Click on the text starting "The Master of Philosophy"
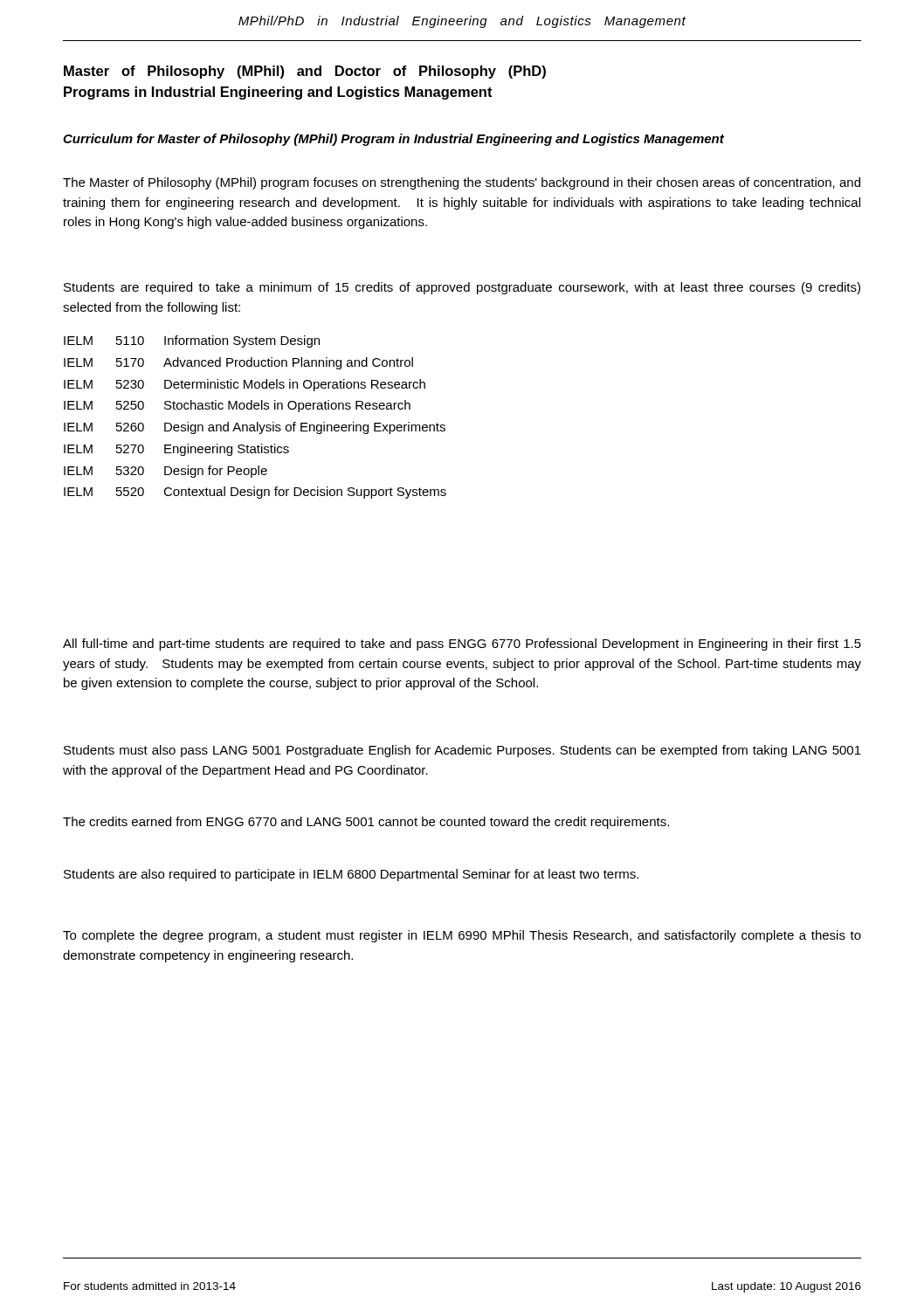The image size is (924, 1310). click(462, 202)
